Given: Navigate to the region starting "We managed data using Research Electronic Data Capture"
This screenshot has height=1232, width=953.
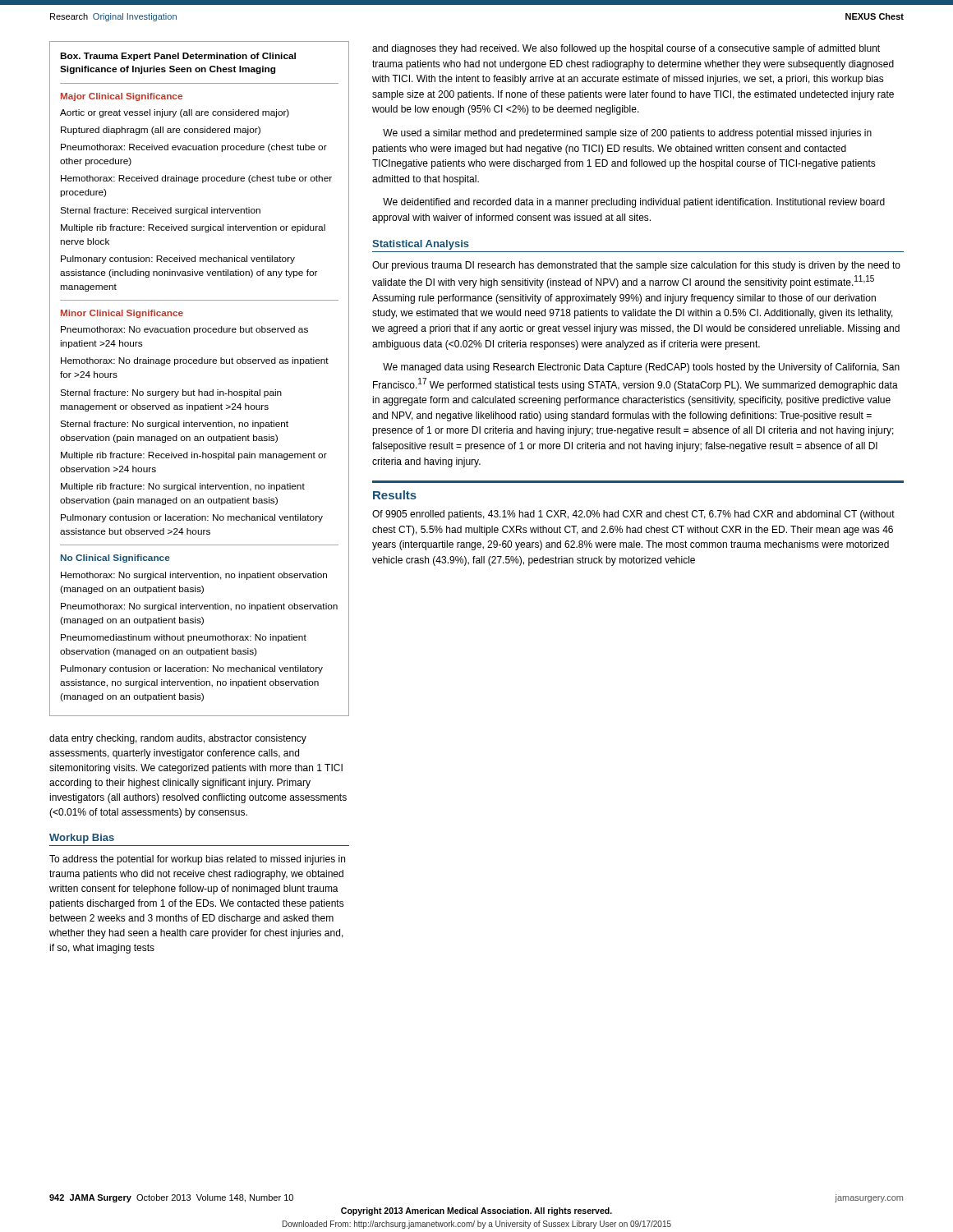Looking at the screenshot, I should pyautogui.click(x=636, y=414).
